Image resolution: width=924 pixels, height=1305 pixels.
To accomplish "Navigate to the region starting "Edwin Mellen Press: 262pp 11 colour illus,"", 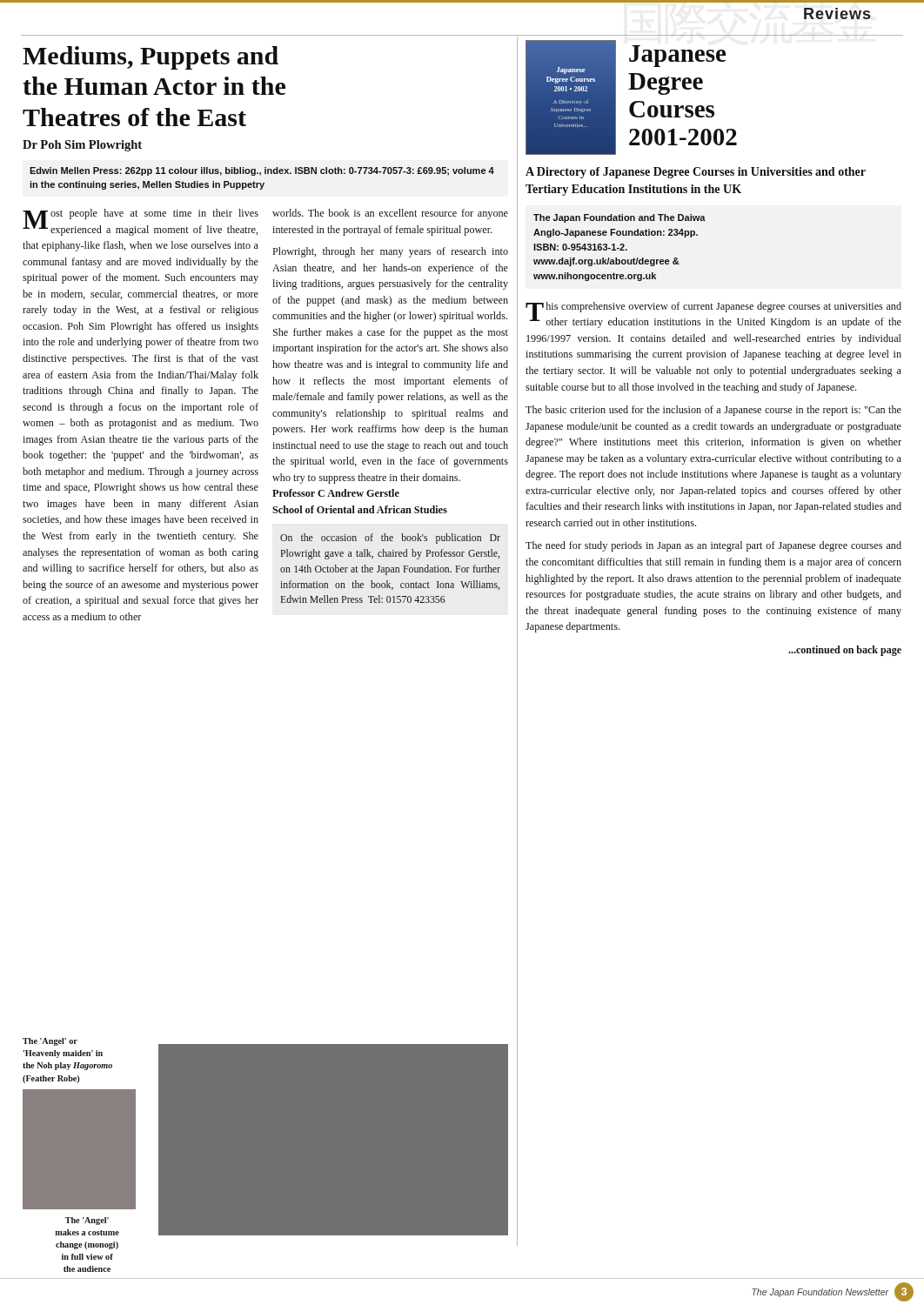I will [x=262, y=178].
